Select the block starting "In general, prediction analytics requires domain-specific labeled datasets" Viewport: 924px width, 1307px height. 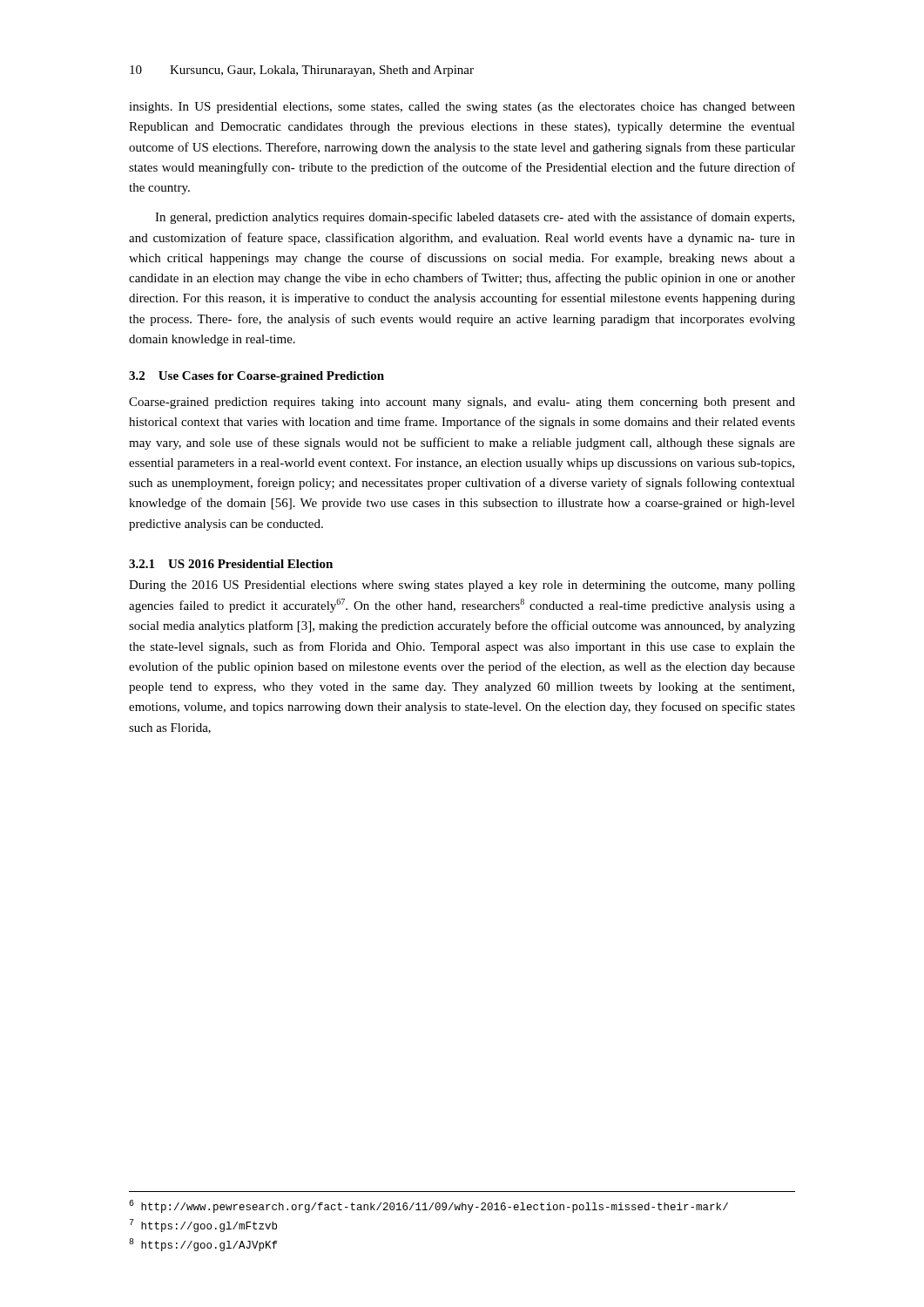(x=462, y=278)
